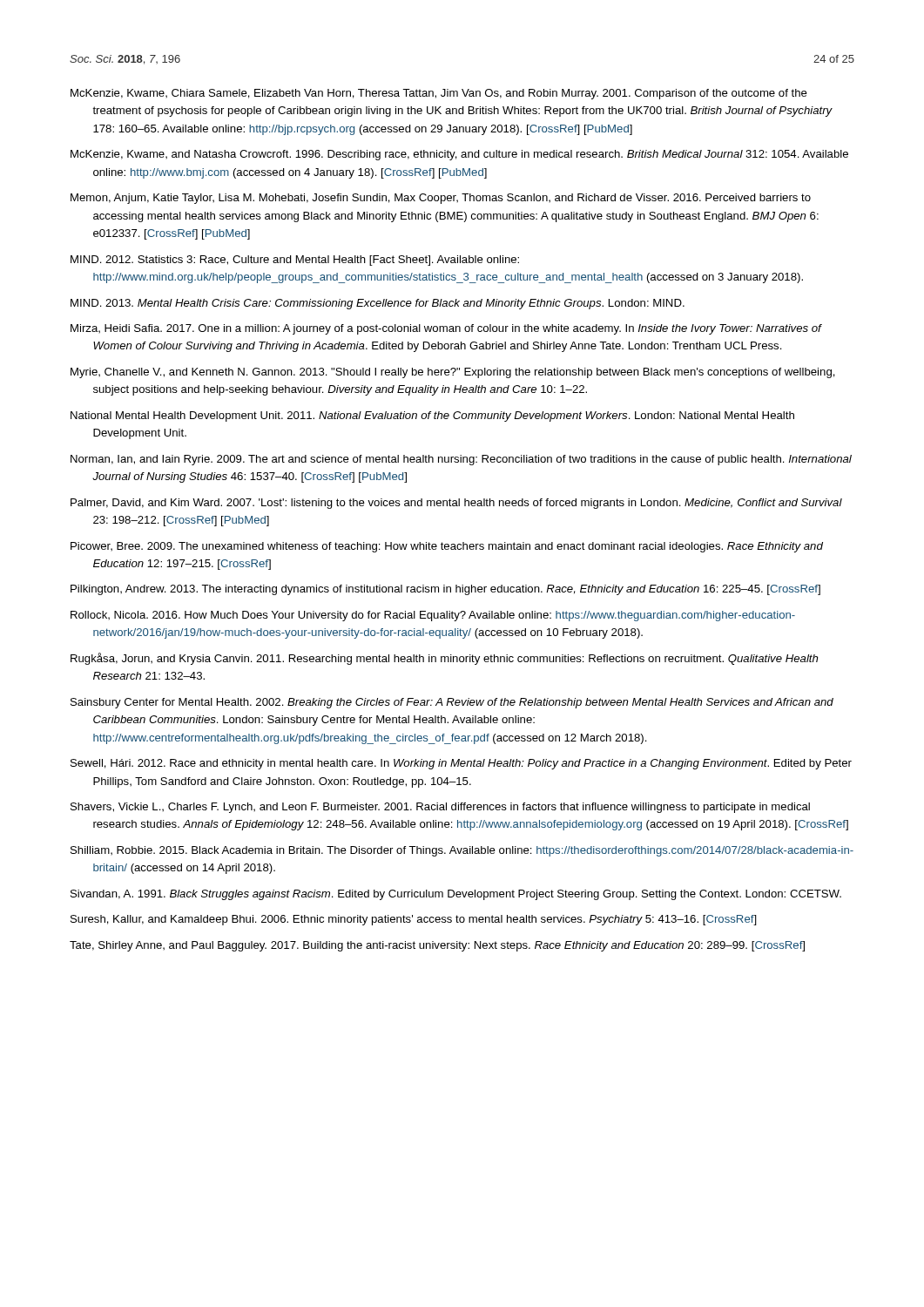924x1307 pixels.
Task: Find the block on this page that starts "Memon, Anjum, Katie Taylor, Lisa M. Mohebati,"
Action: click(462, 216)
